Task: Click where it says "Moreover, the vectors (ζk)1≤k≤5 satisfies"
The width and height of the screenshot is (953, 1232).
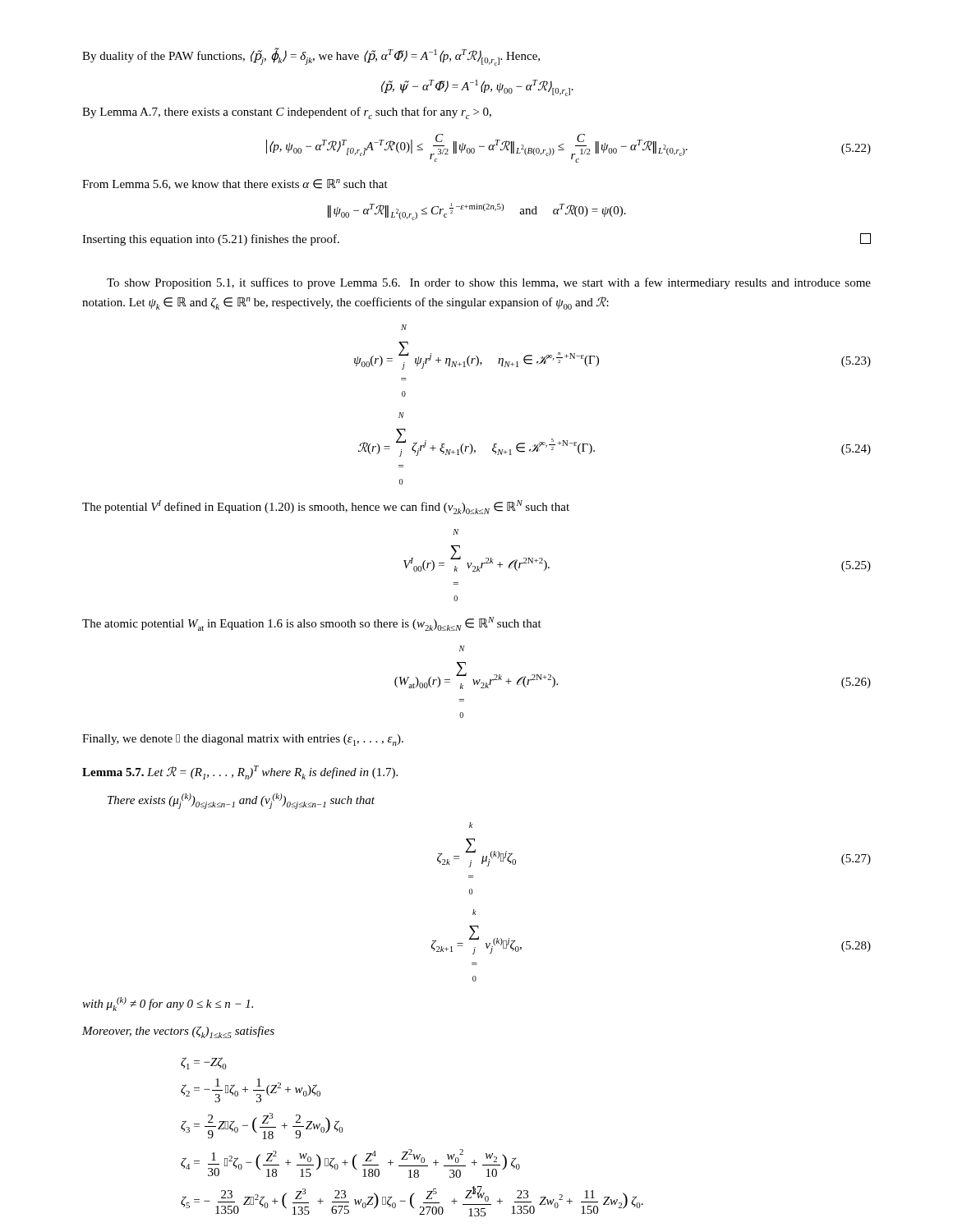Action: click(178, 1032)
